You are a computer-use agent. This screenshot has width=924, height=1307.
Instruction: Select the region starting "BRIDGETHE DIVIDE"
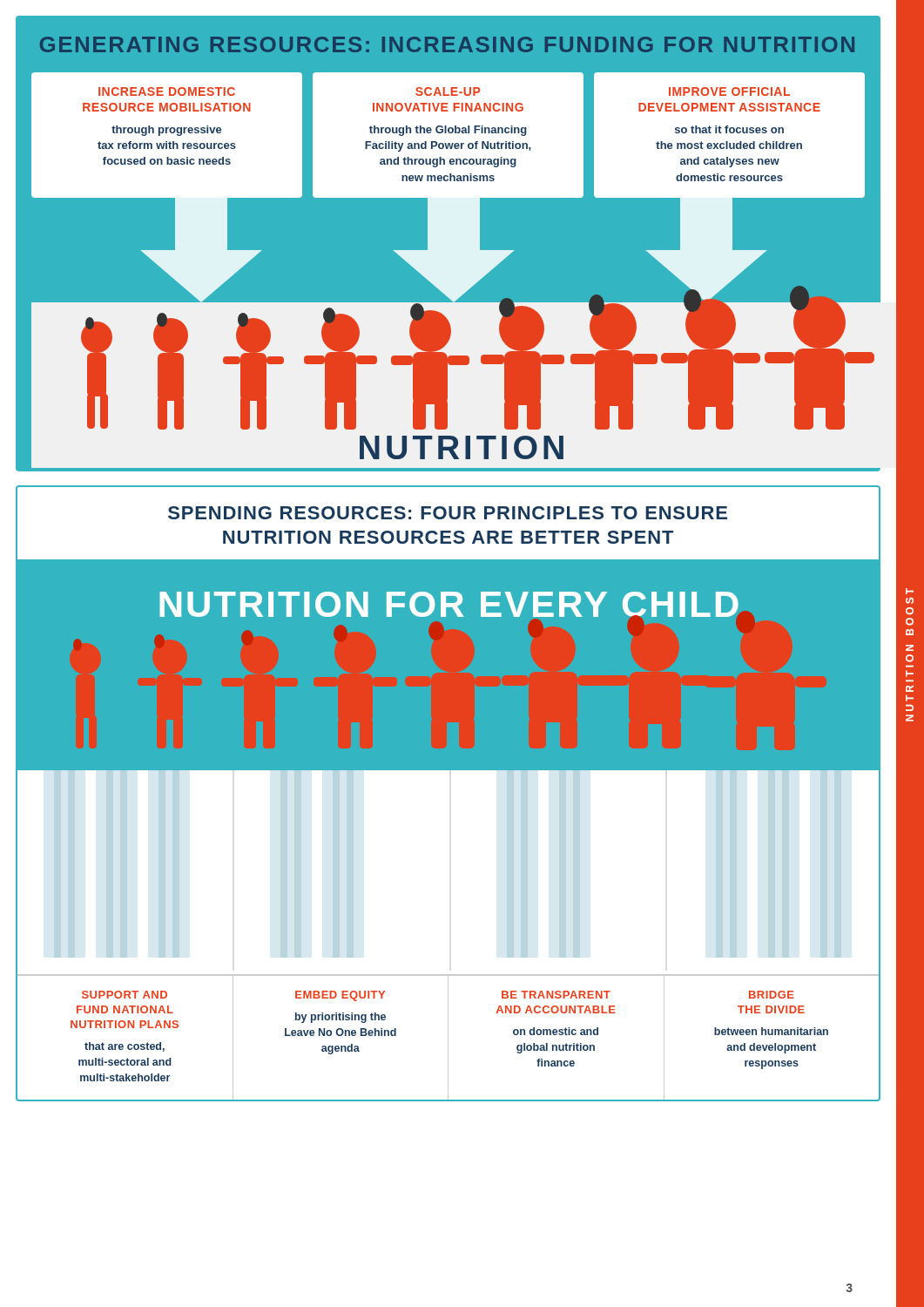[771, 1002]
